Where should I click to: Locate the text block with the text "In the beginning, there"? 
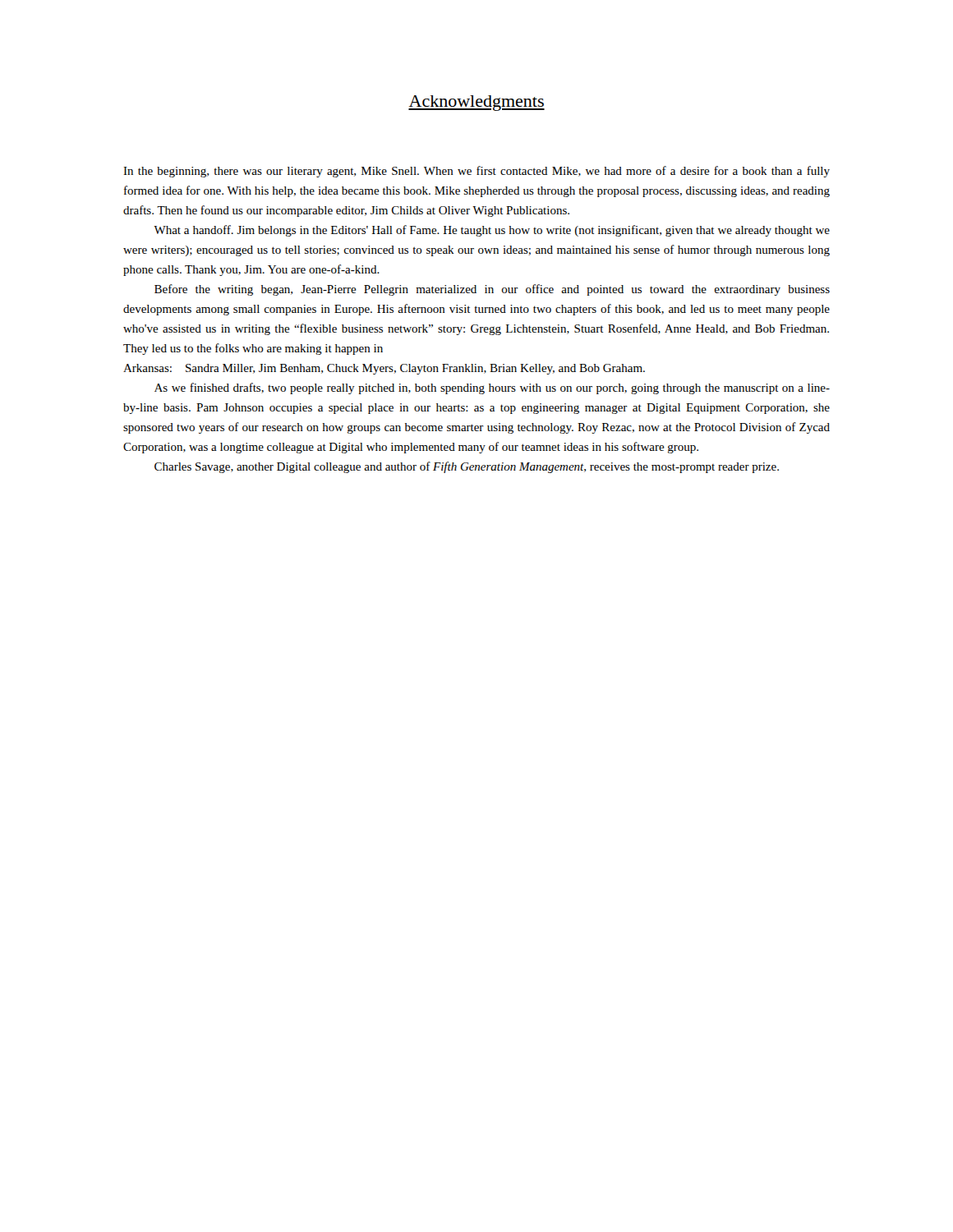point(476,319)
